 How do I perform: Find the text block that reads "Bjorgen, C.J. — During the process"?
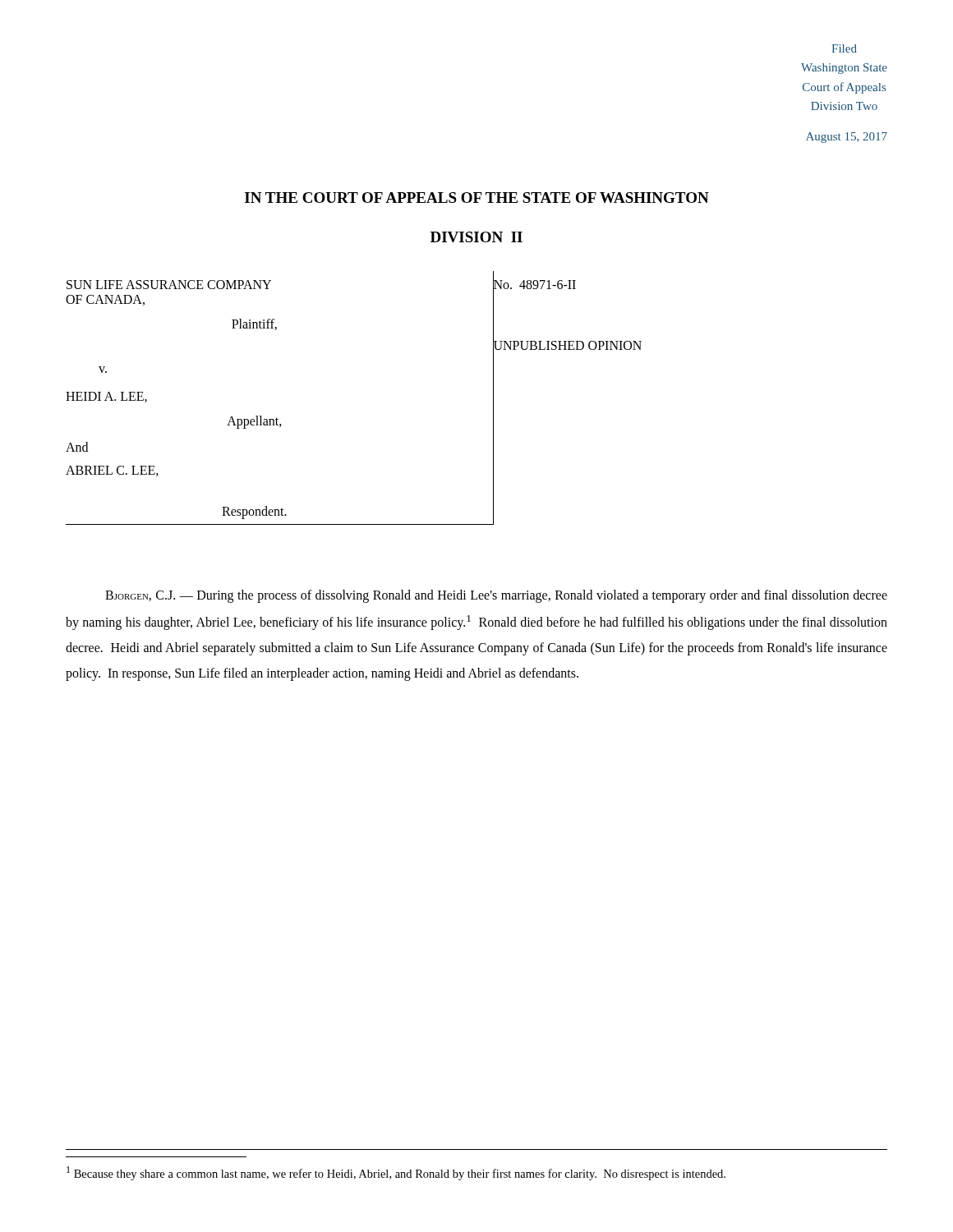[476, 634]
